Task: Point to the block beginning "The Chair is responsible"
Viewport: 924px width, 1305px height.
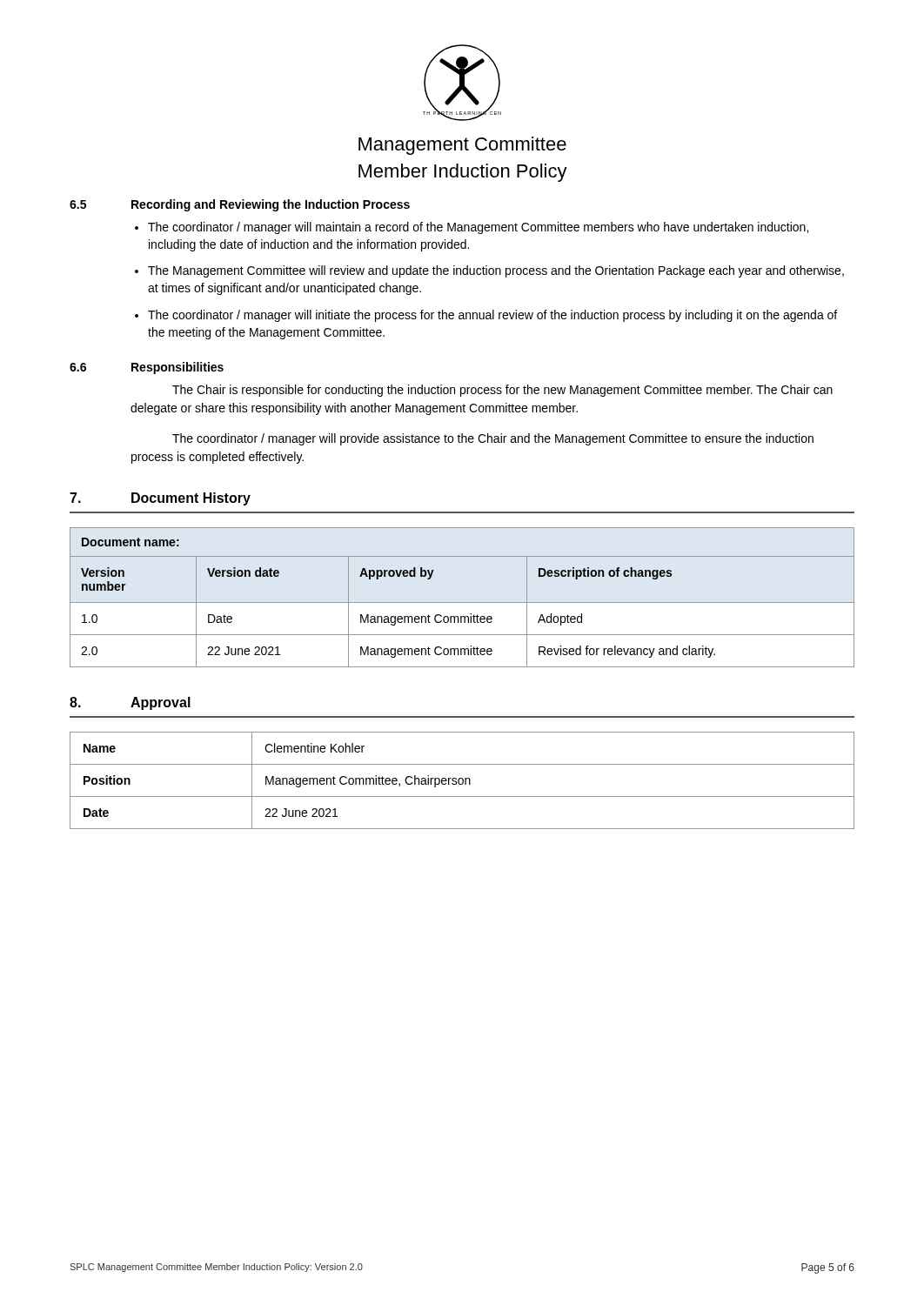Action: tap(482, 399)
